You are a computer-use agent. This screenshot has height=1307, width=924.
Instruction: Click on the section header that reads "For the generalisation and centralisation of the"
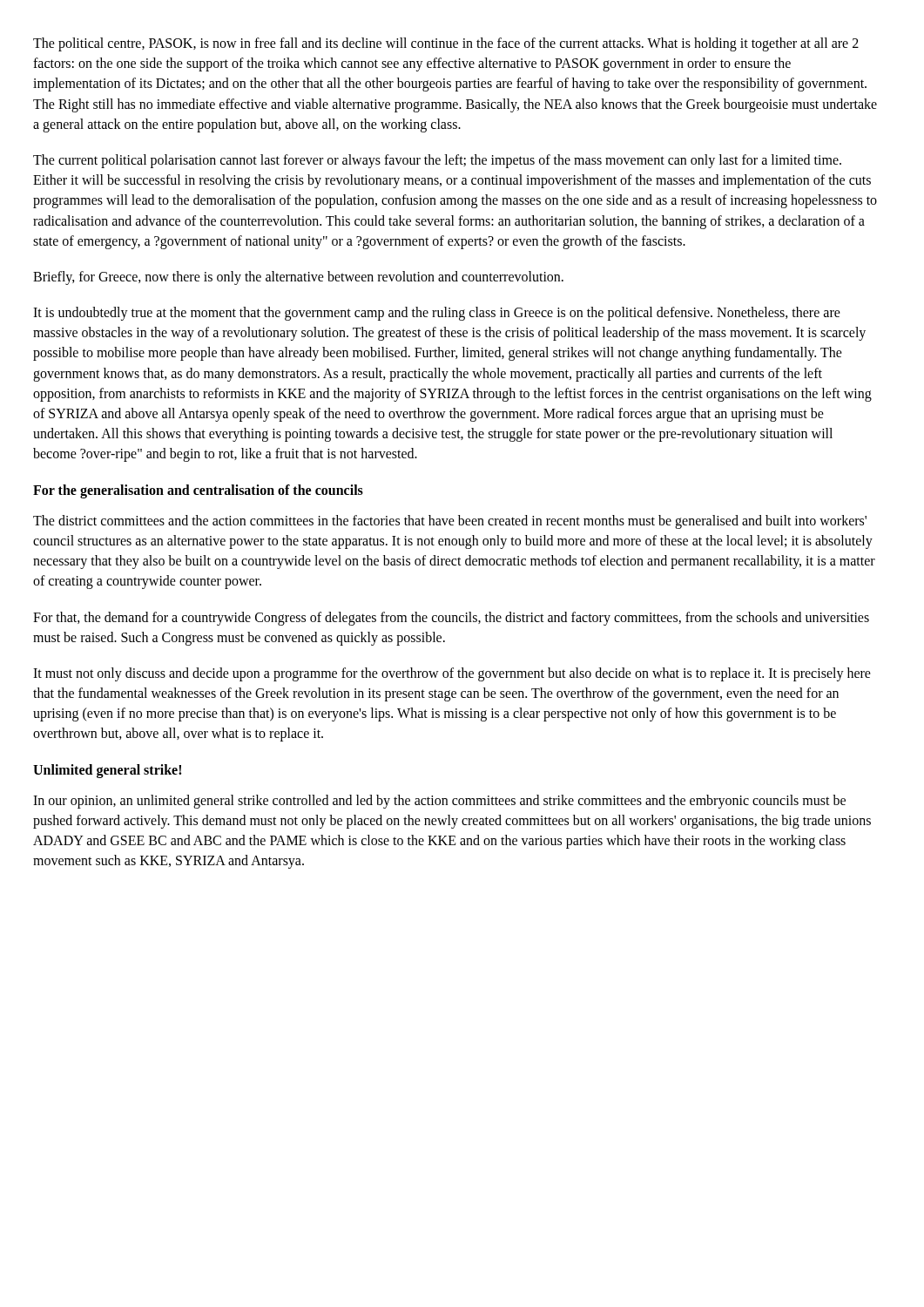pyautogui.click(x=198, y=490)
